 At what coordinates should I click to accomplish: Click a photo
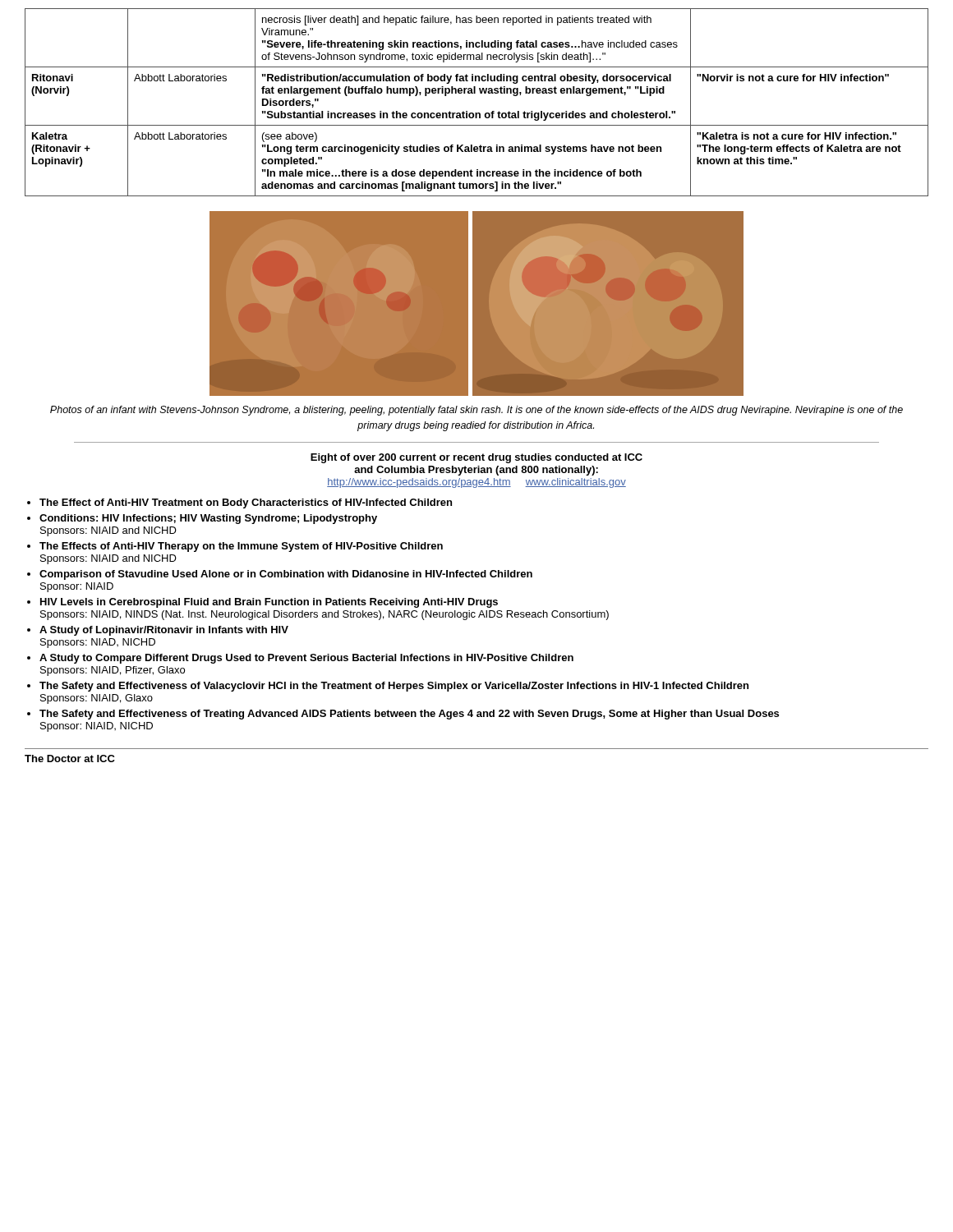pyautogui.click(x=476, y=303)
